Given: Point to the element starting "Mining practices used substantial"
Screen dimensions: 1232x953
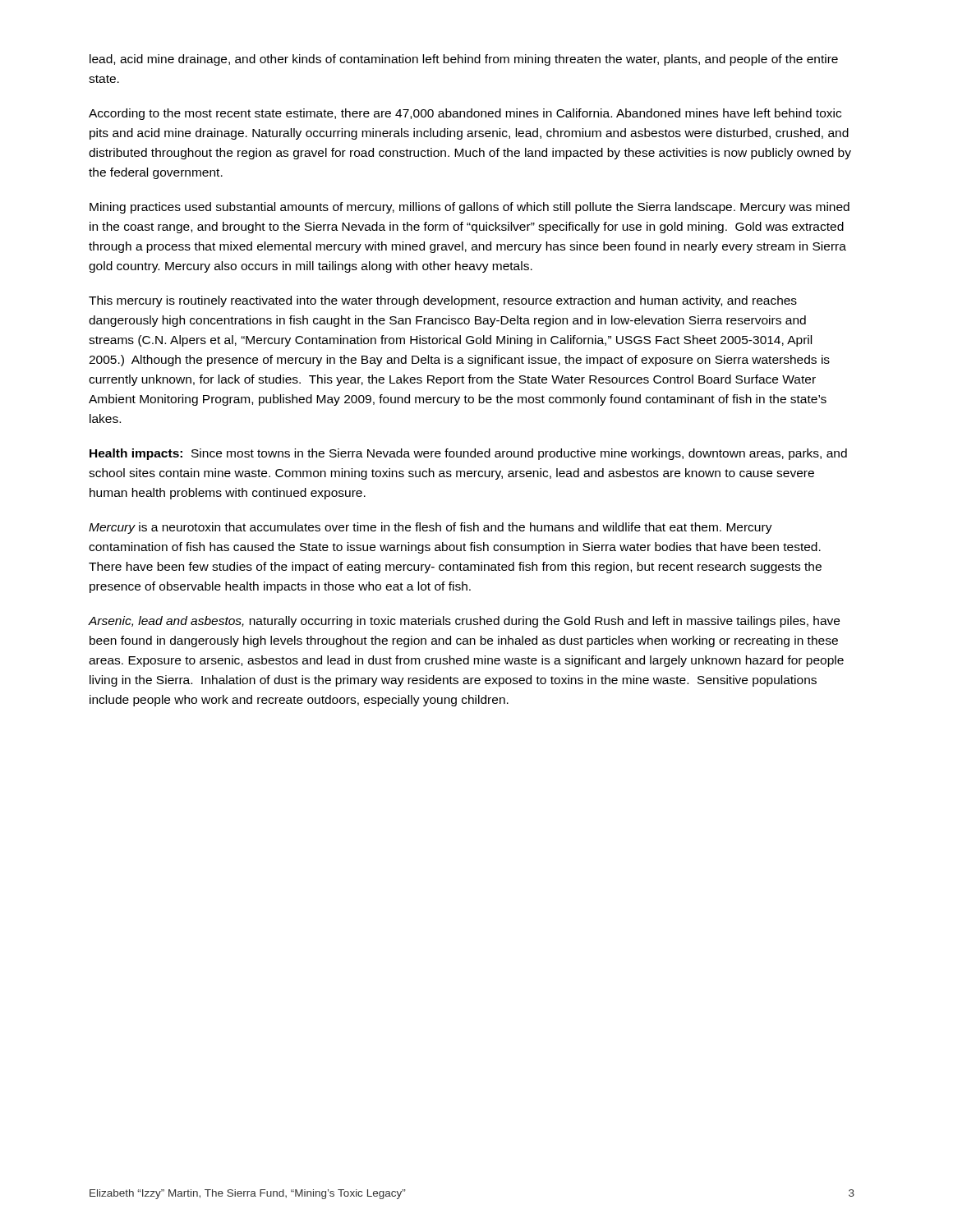Looking at the screenshot, I should click(469, 236).
